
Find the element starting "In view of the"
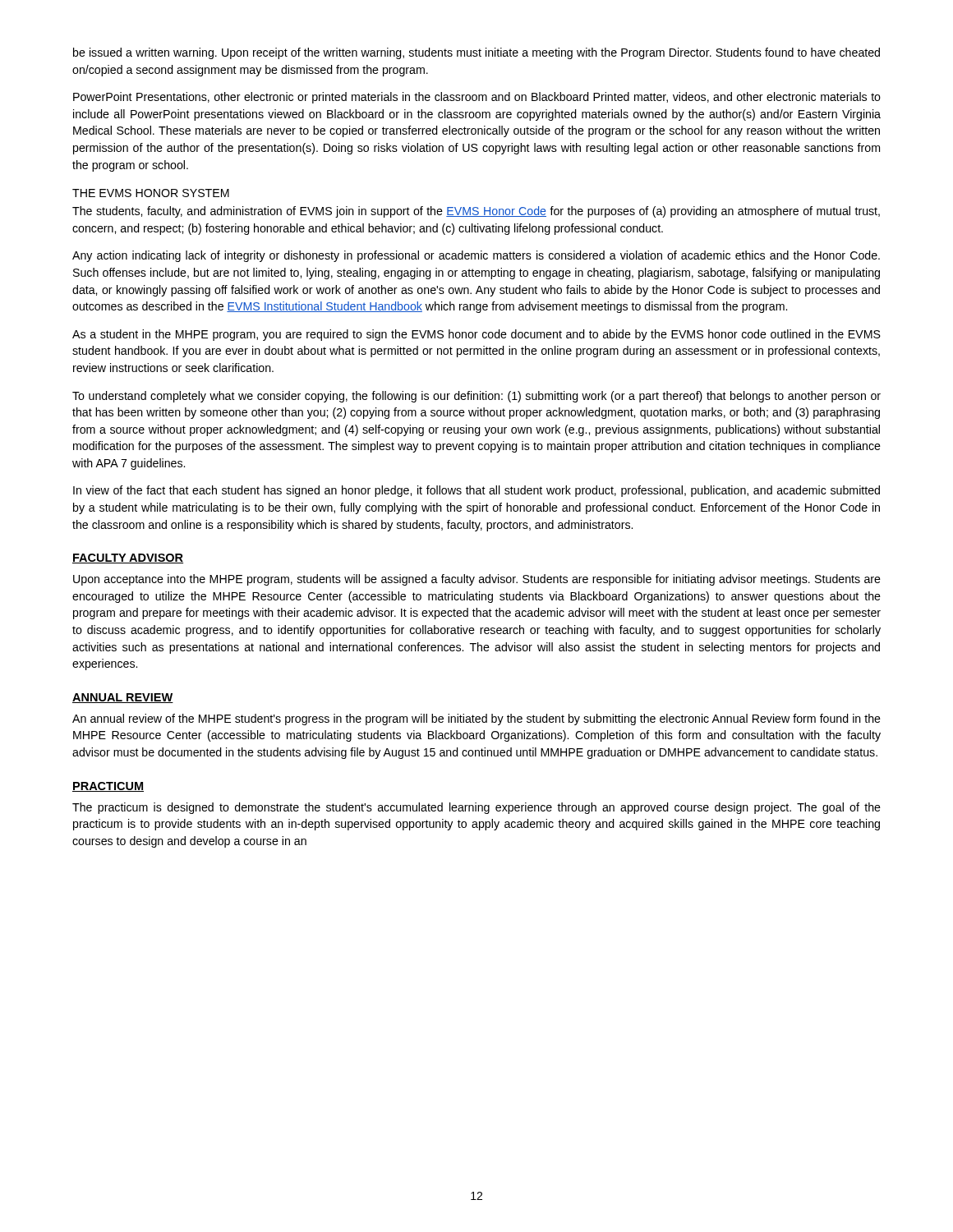(x=476, y=508)
